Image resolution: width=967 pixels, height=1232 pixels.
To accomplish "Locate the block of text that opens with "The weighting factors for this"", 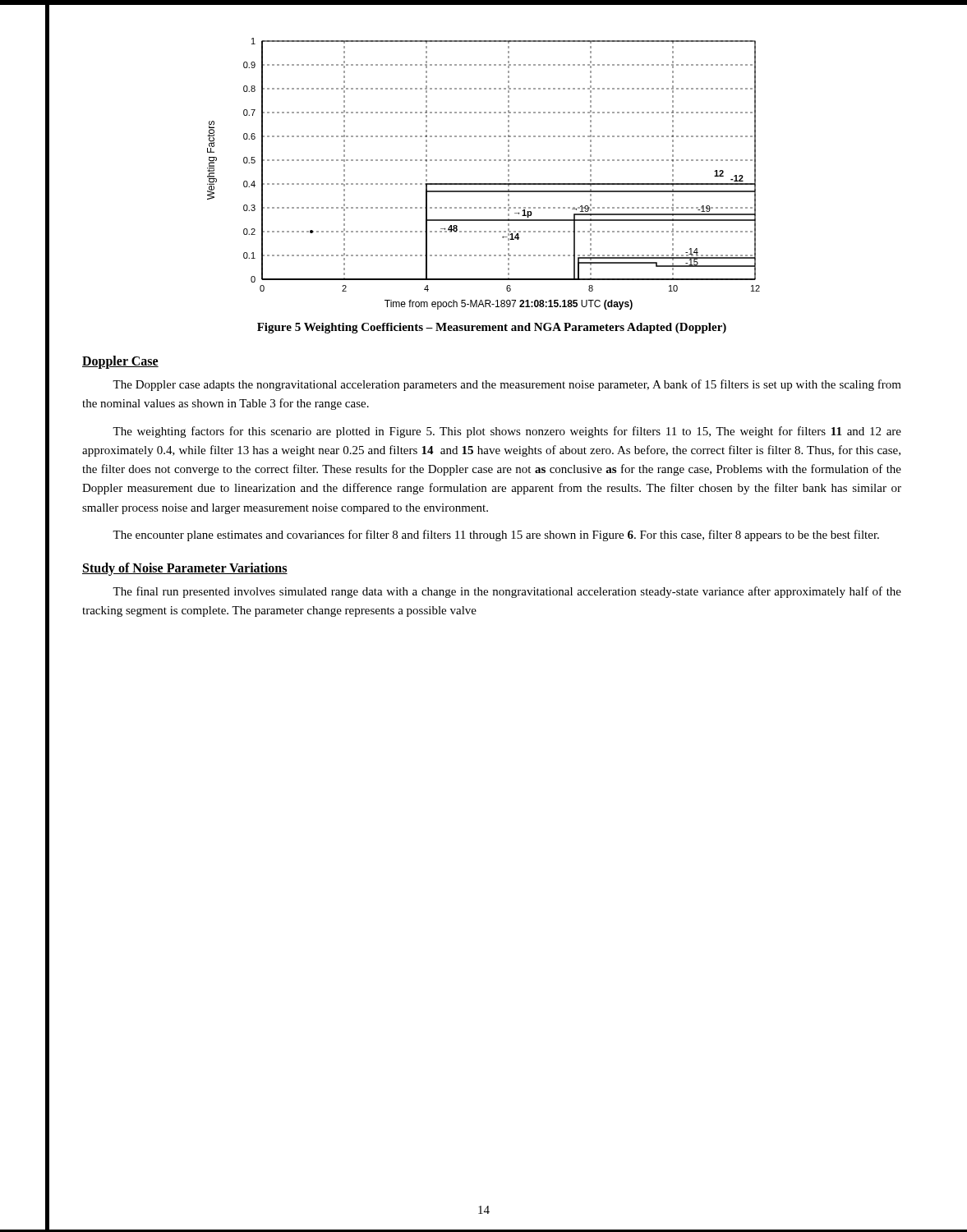I will tap(492, 469).
